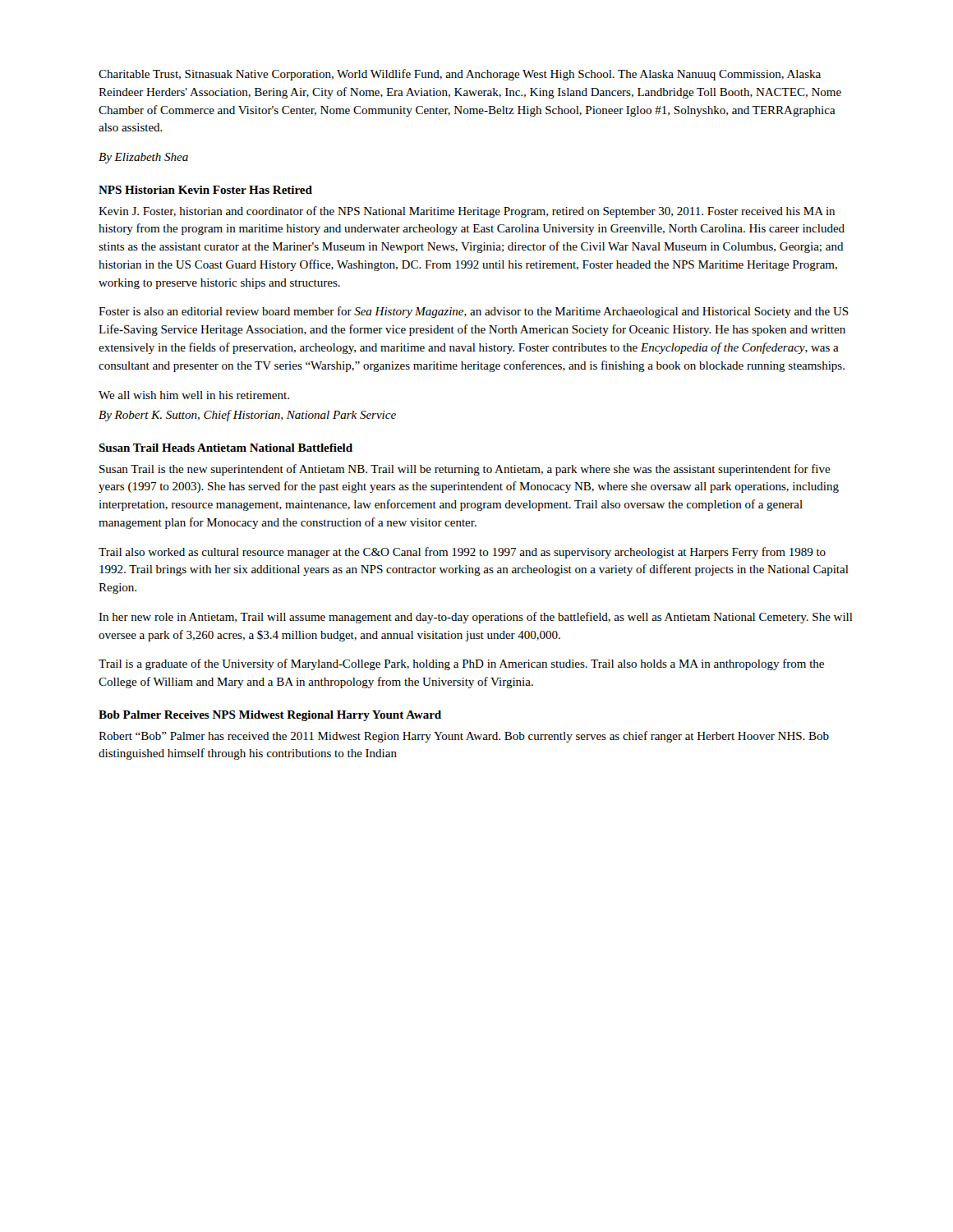953x1232 pixels.
Task: Select the text with the text "By Elizabeth Shea"
Action: [x=143, y=157]
